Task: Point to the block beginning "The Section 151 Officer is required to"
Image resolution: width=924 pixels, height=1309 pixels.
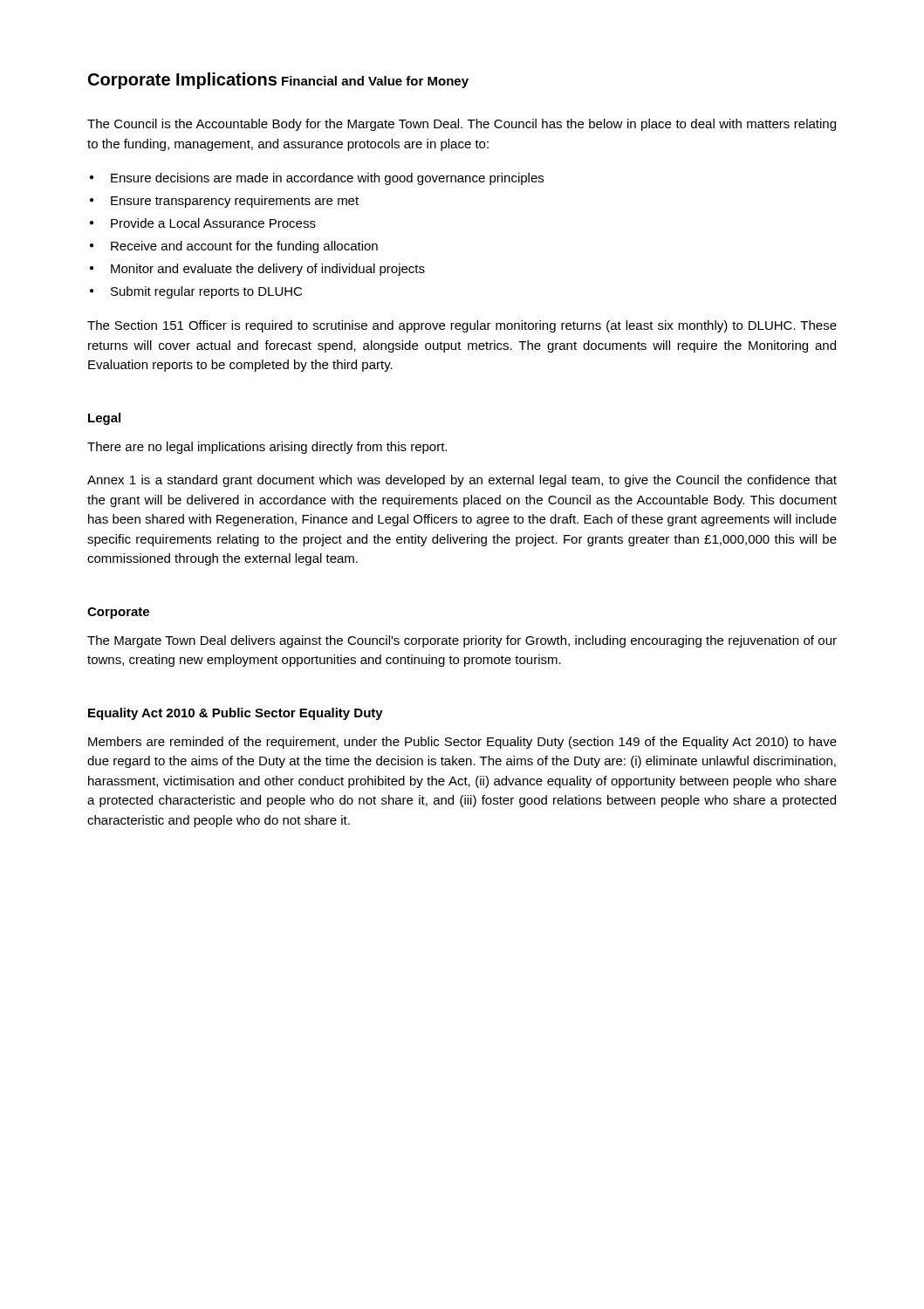Action: pos(462,345)
